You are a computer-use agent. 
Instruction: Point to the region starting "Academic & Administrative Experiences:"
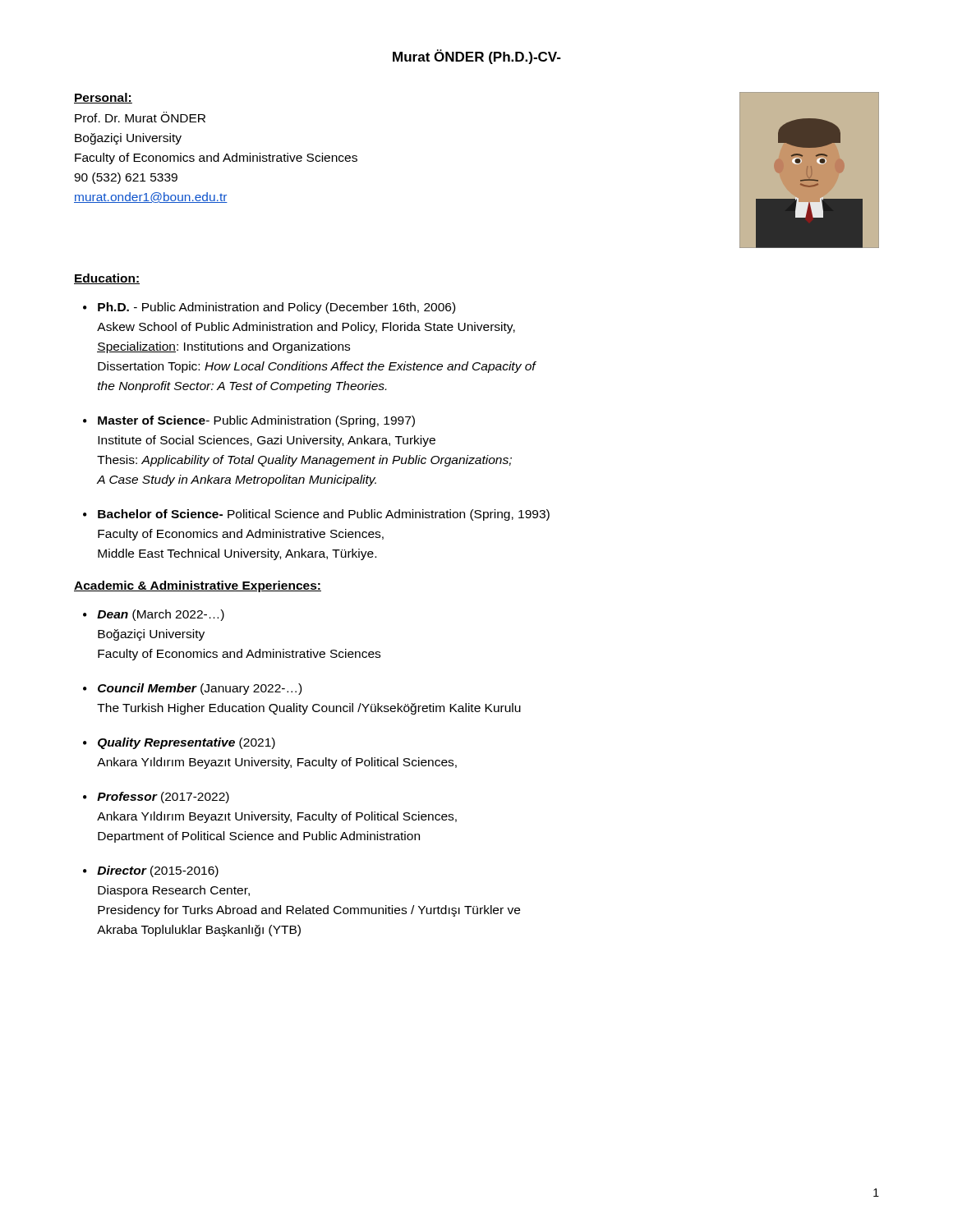pos(198,585)
